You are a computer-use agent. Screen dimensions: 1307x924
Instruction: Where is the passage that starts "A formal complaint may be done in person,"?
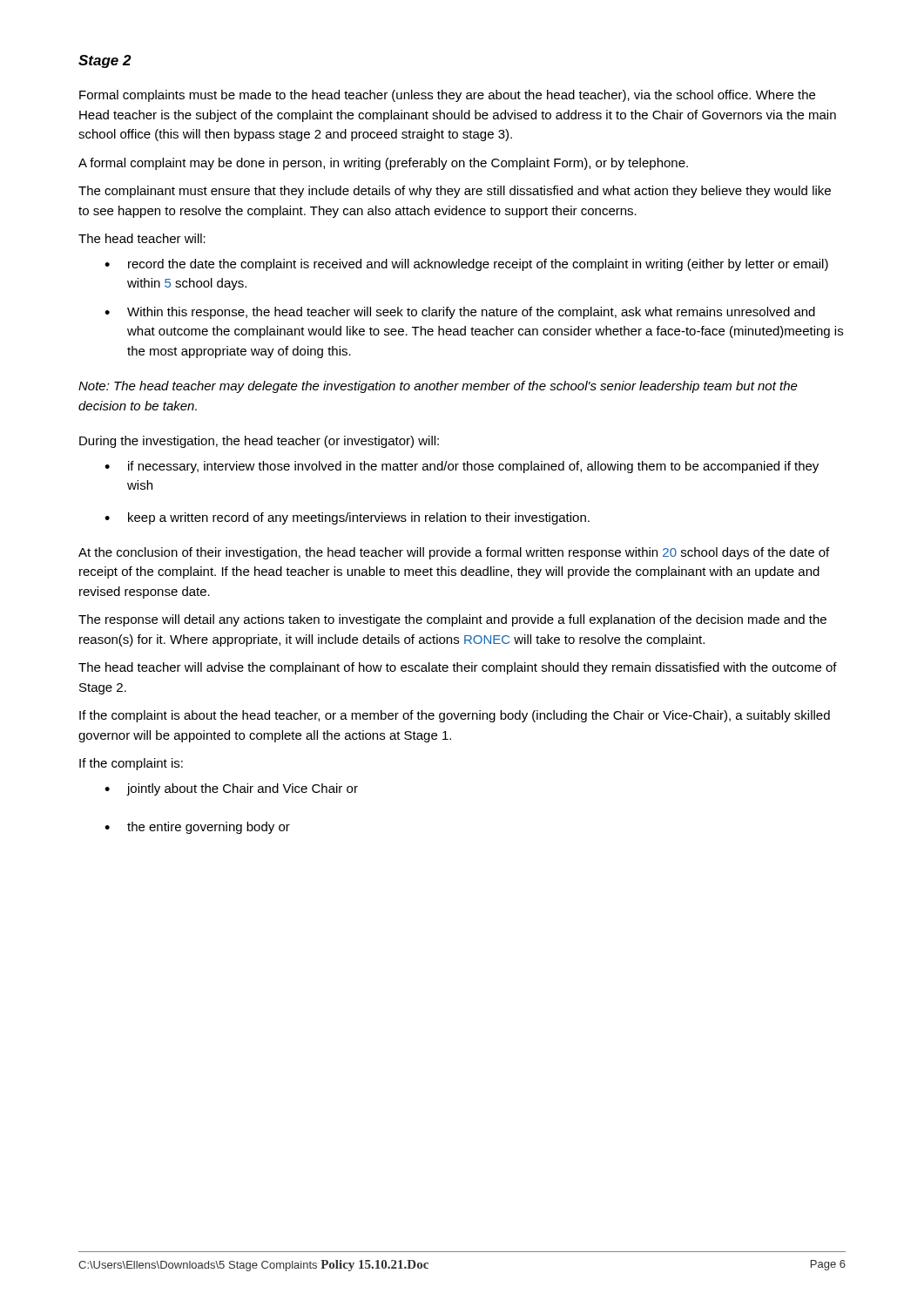click(384, 162)
